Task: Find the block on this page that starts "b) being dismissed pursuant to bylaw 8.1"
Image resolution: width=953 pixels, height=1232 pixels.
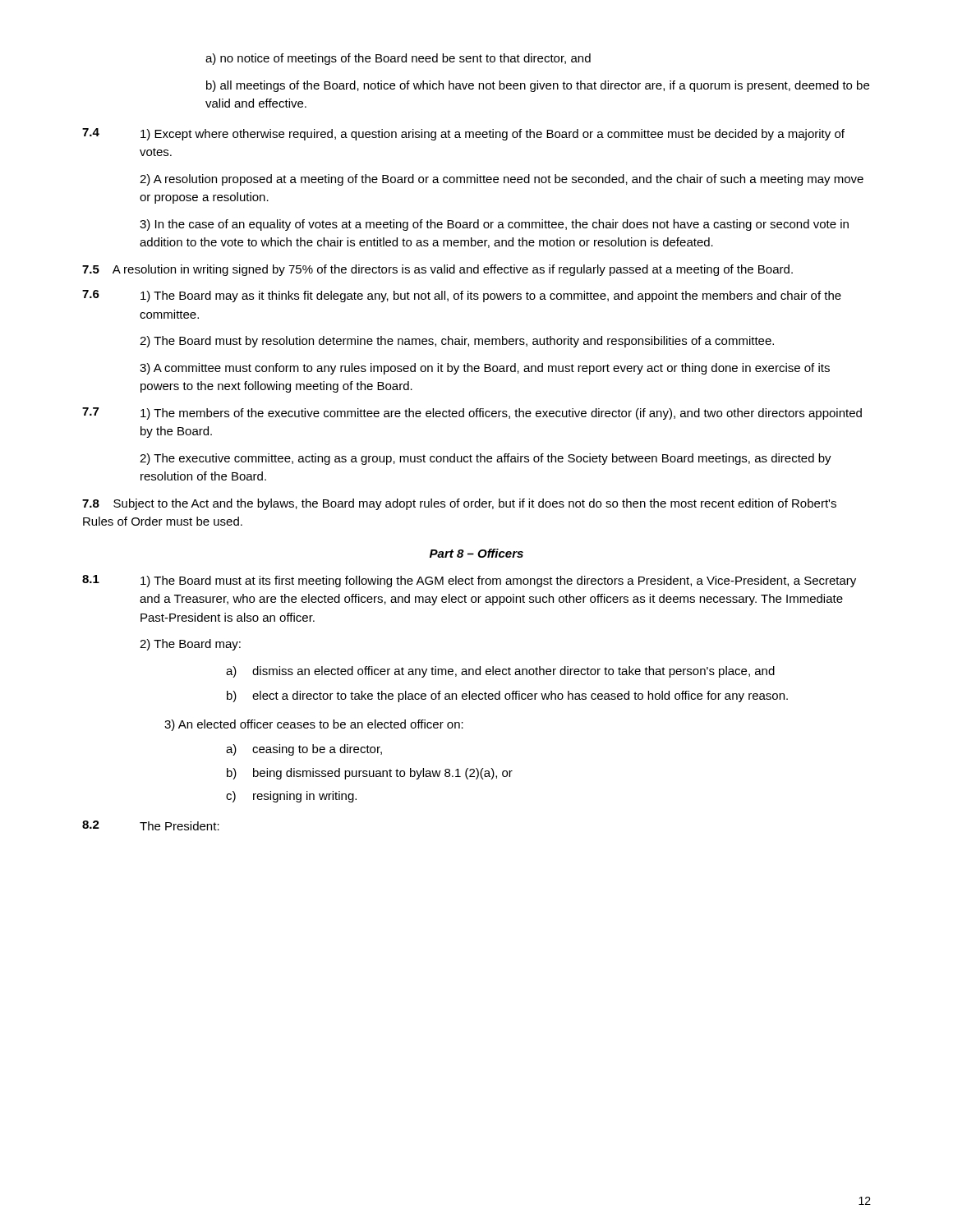Action: [x=370, y=774]
